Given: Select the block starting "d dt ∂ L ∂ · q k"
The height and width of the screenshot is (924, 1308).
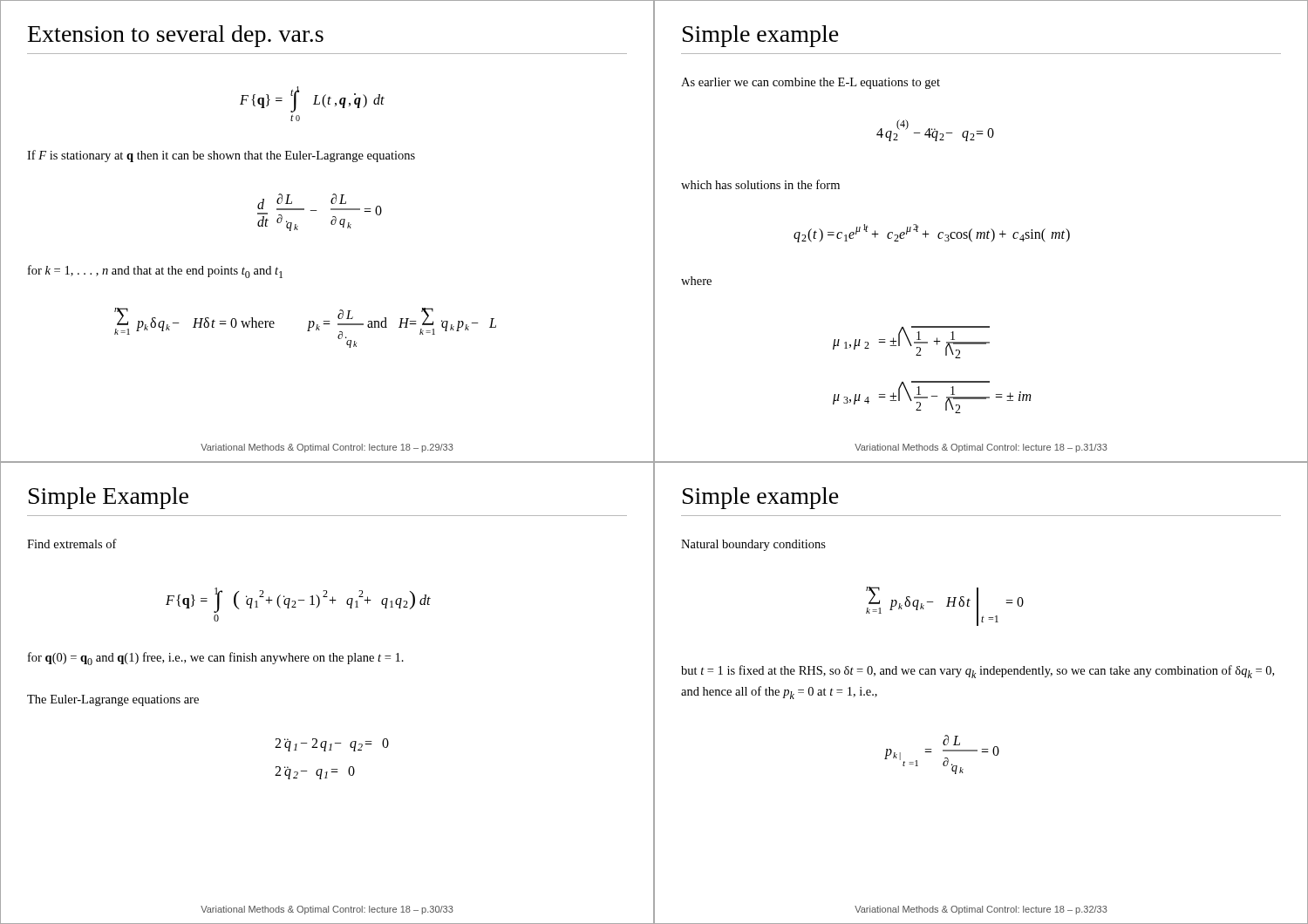Looking at the screenshot, I should click(x=327, y=212).
